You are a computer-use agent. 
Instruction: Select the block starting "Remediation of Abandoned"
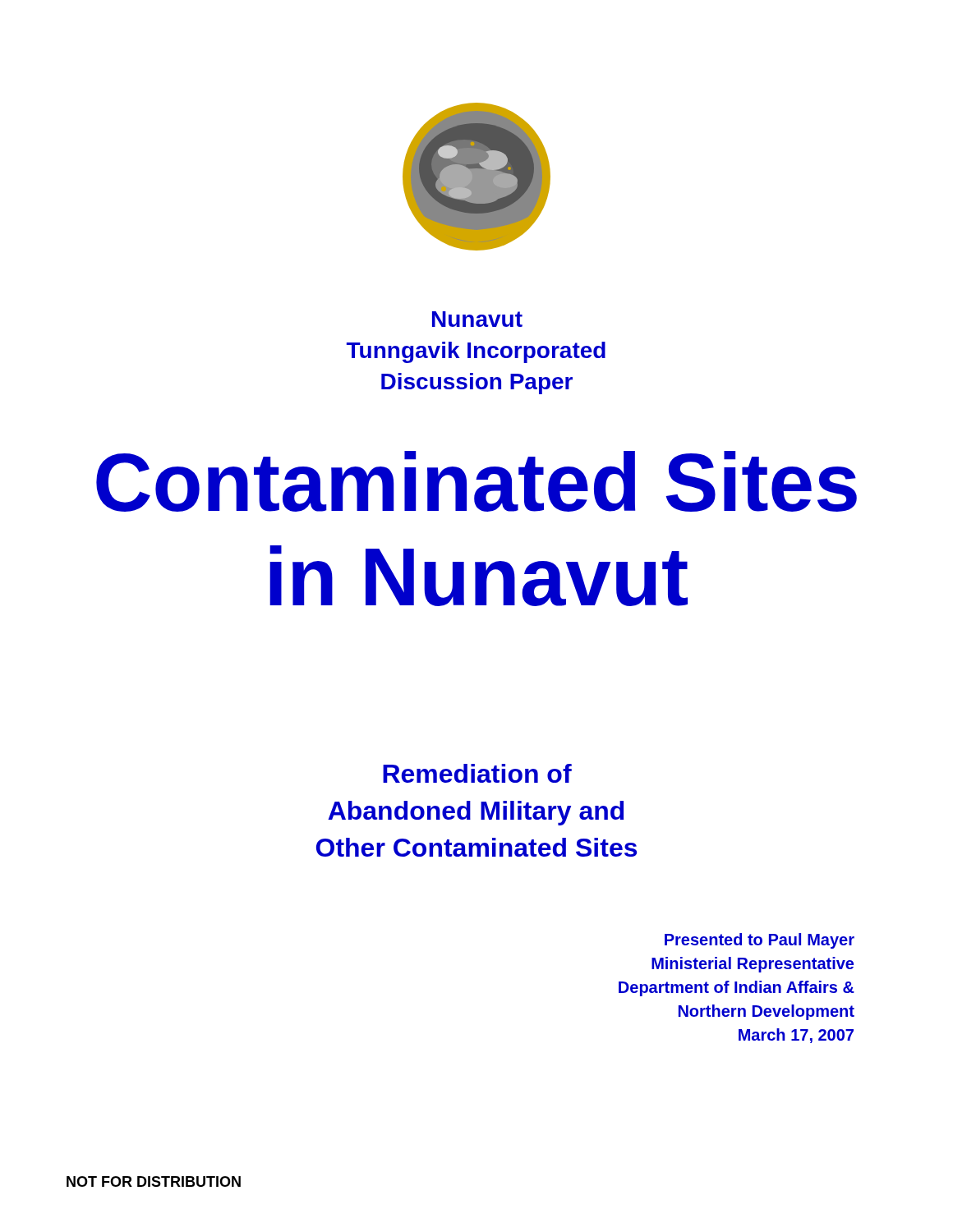pos(476,811)
